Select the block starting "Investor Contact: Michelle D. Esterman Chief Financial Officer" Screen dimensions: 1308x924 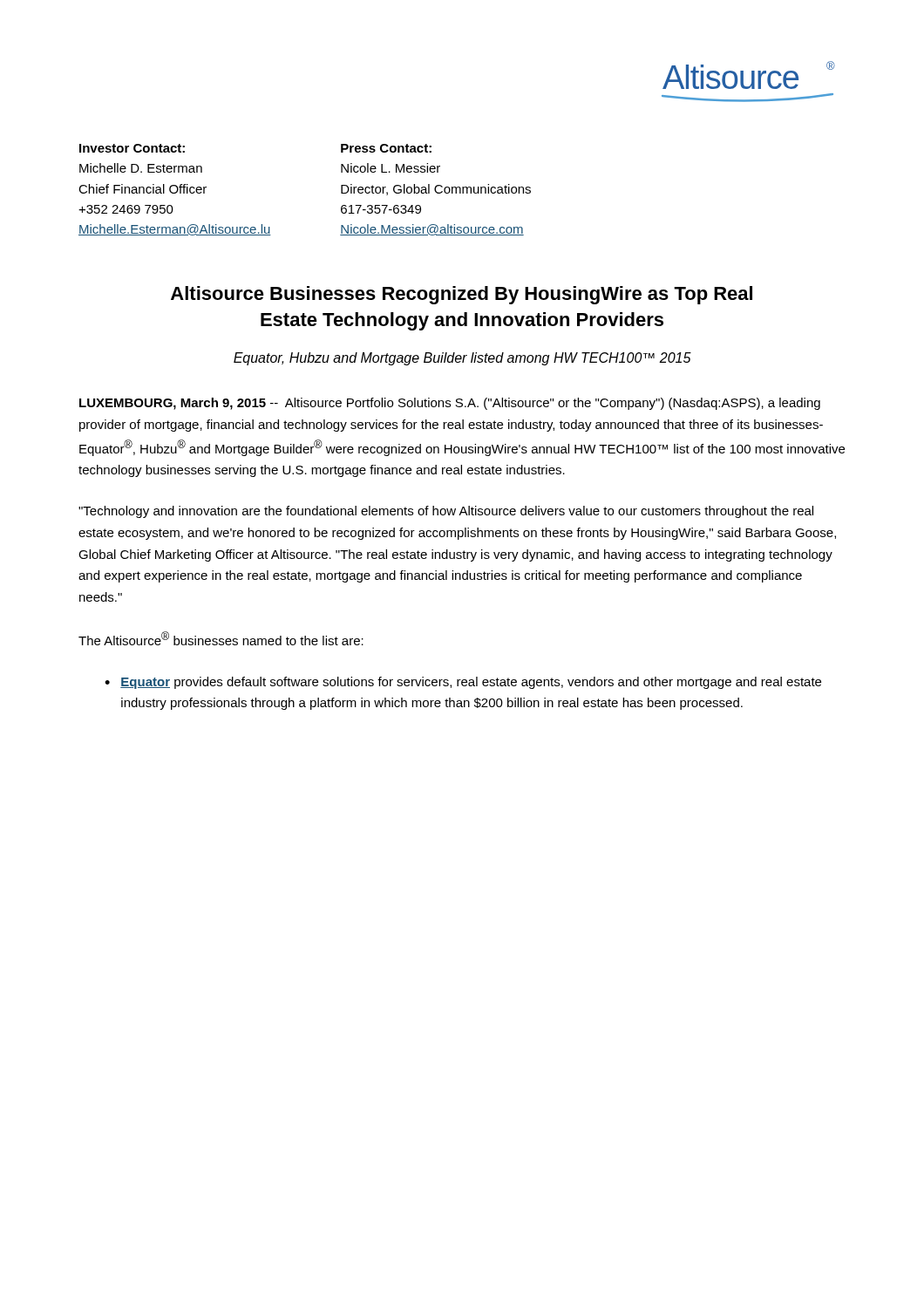point(174,188)
